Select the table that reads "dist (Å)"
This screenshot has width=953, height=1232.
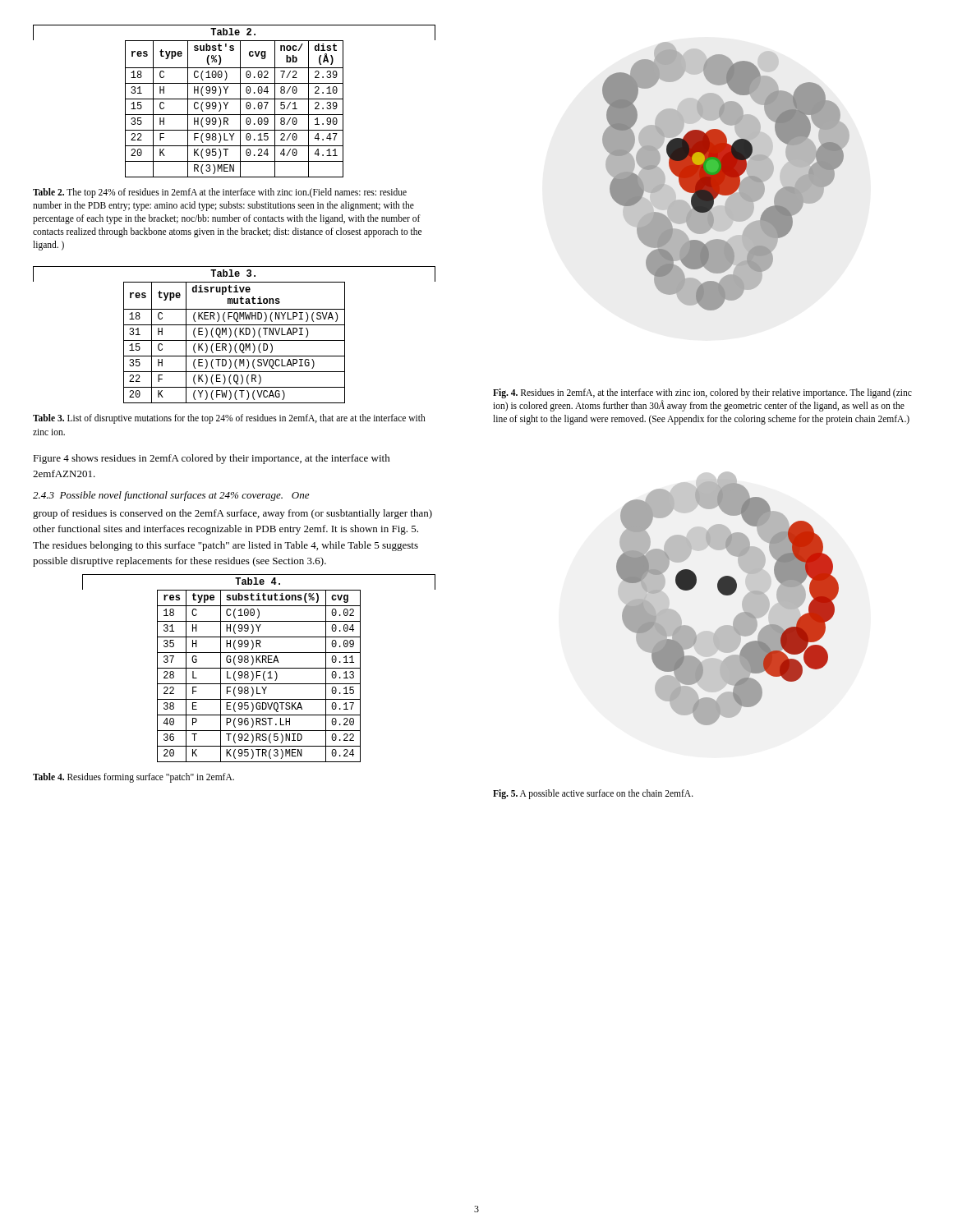pyautogui.click(x=234, y=101)
